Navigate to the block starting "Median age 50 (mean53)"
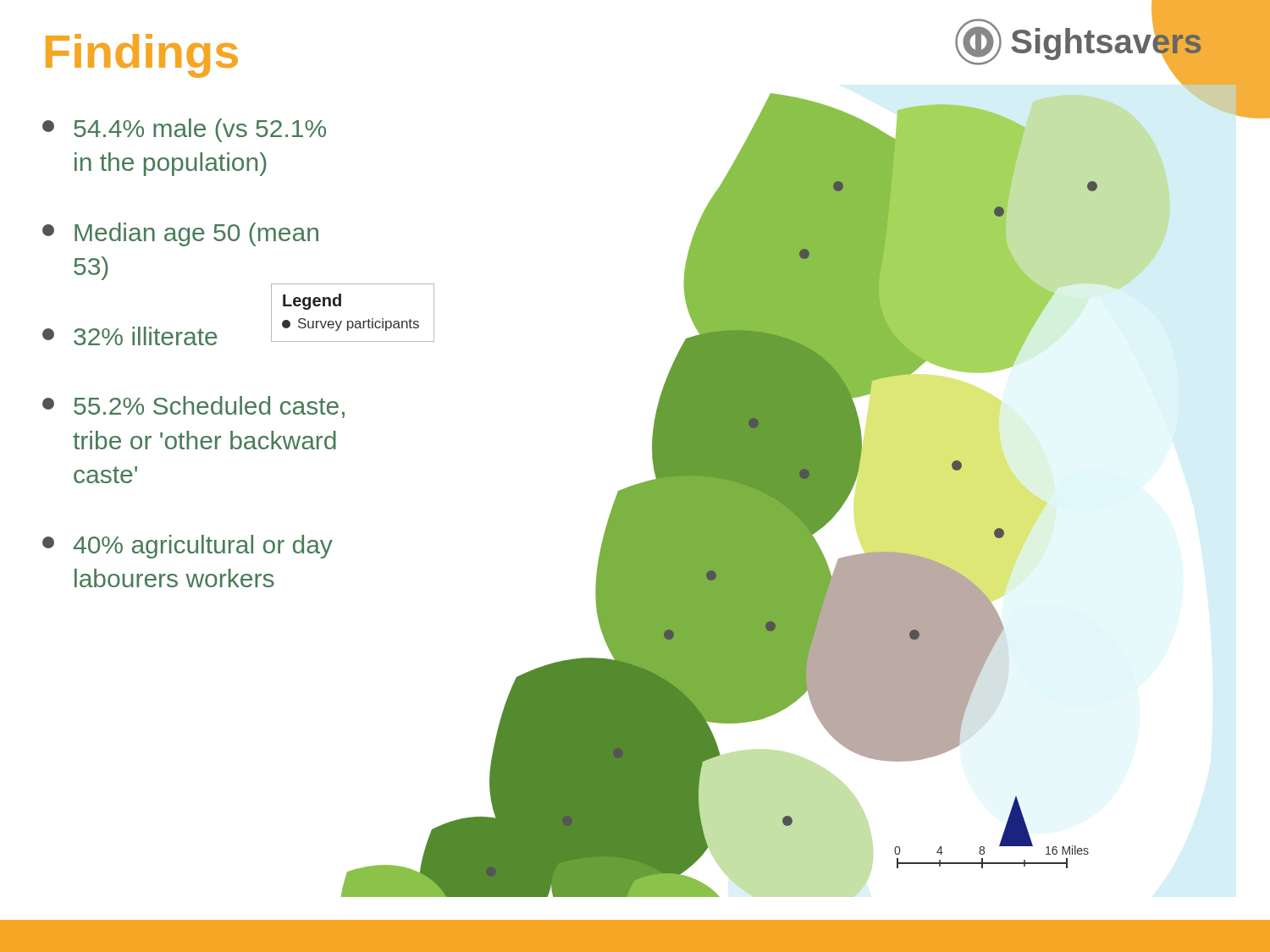This screenshot has width=1270, height=952. (181, 250)
